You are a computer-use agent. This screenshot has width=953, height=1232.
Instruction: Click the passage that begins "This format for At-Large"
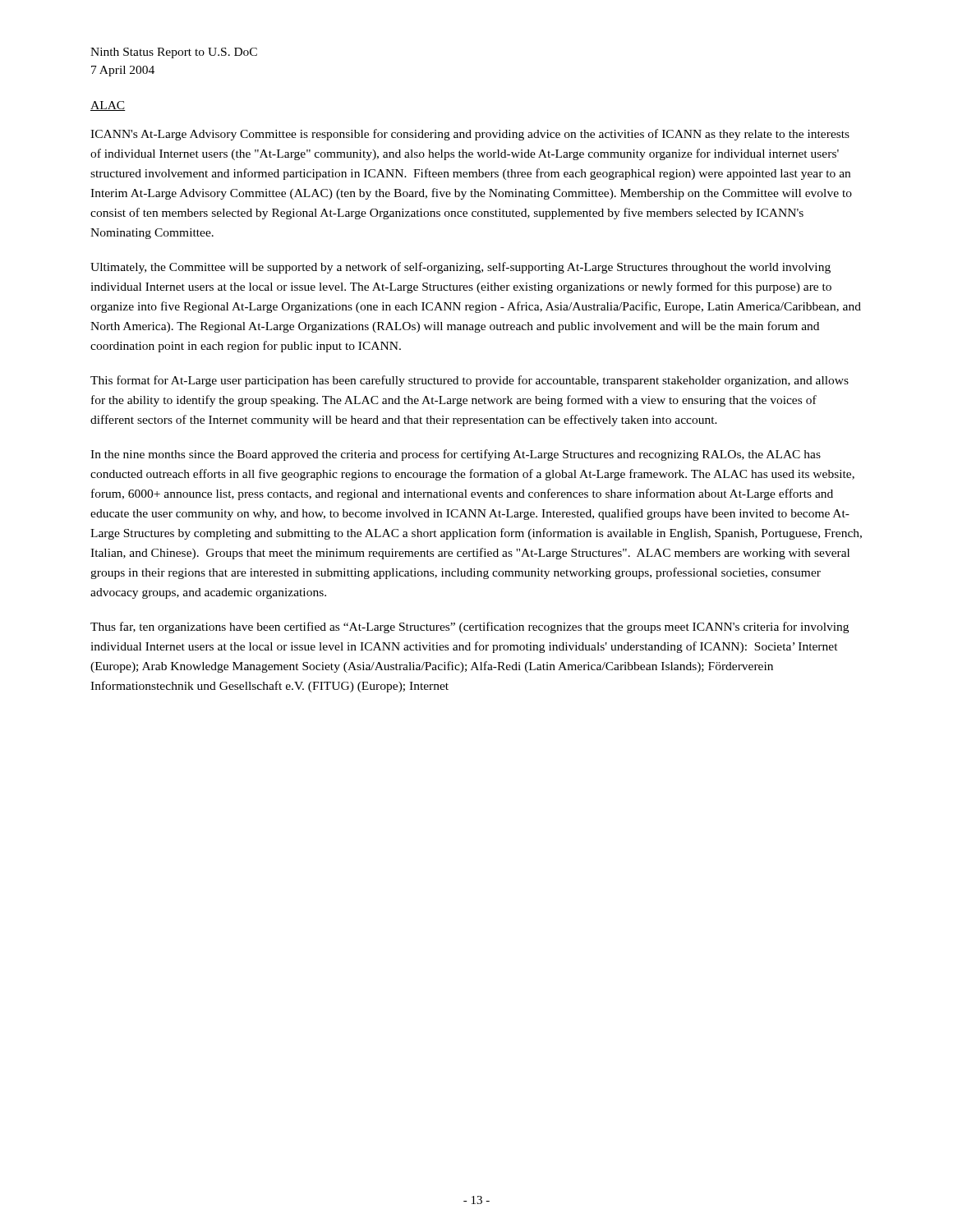pos(470,400)
